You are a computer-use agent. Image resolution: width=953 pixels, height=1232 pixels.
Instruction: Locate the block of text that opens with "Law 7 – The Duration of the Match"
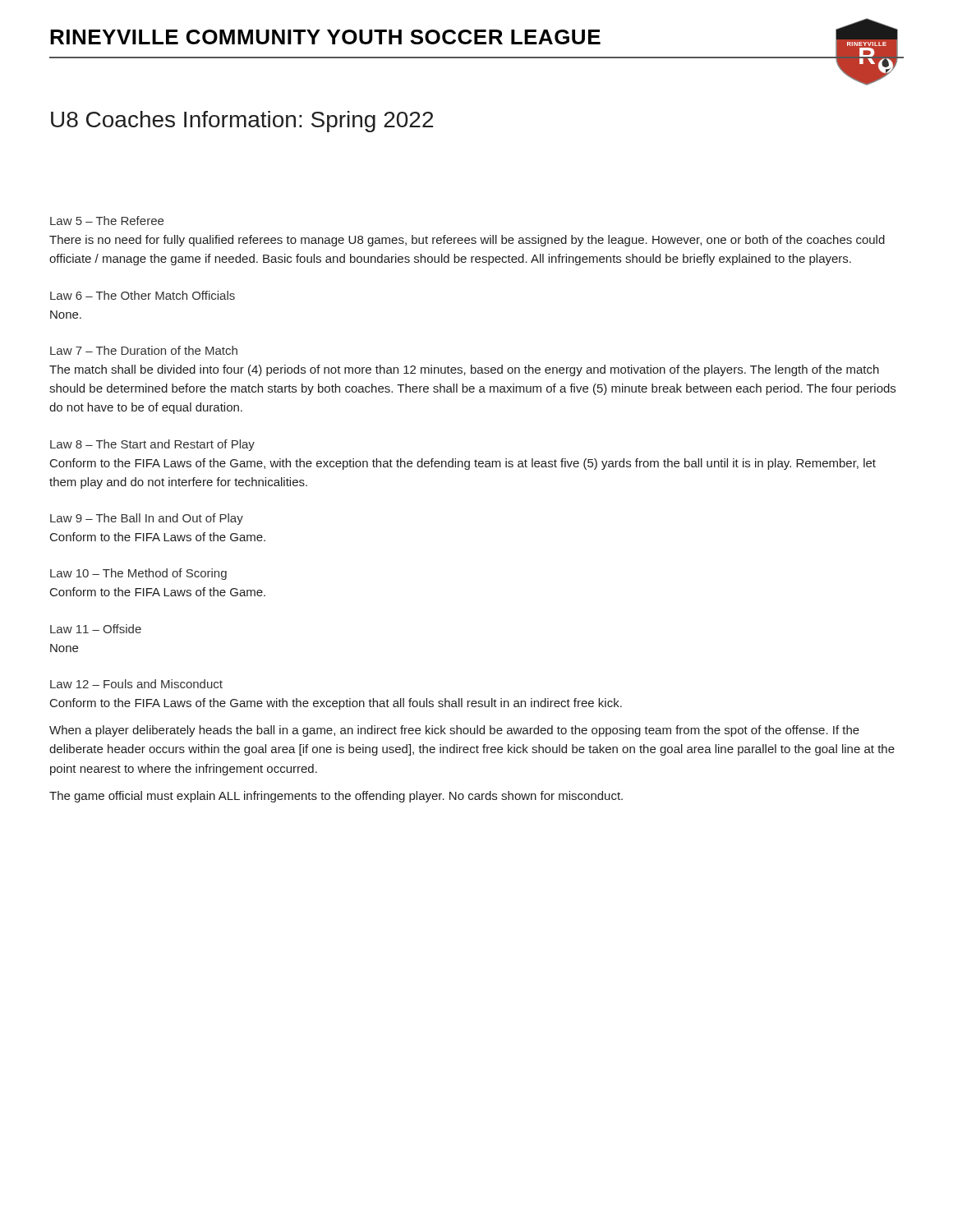click(476, 380)
